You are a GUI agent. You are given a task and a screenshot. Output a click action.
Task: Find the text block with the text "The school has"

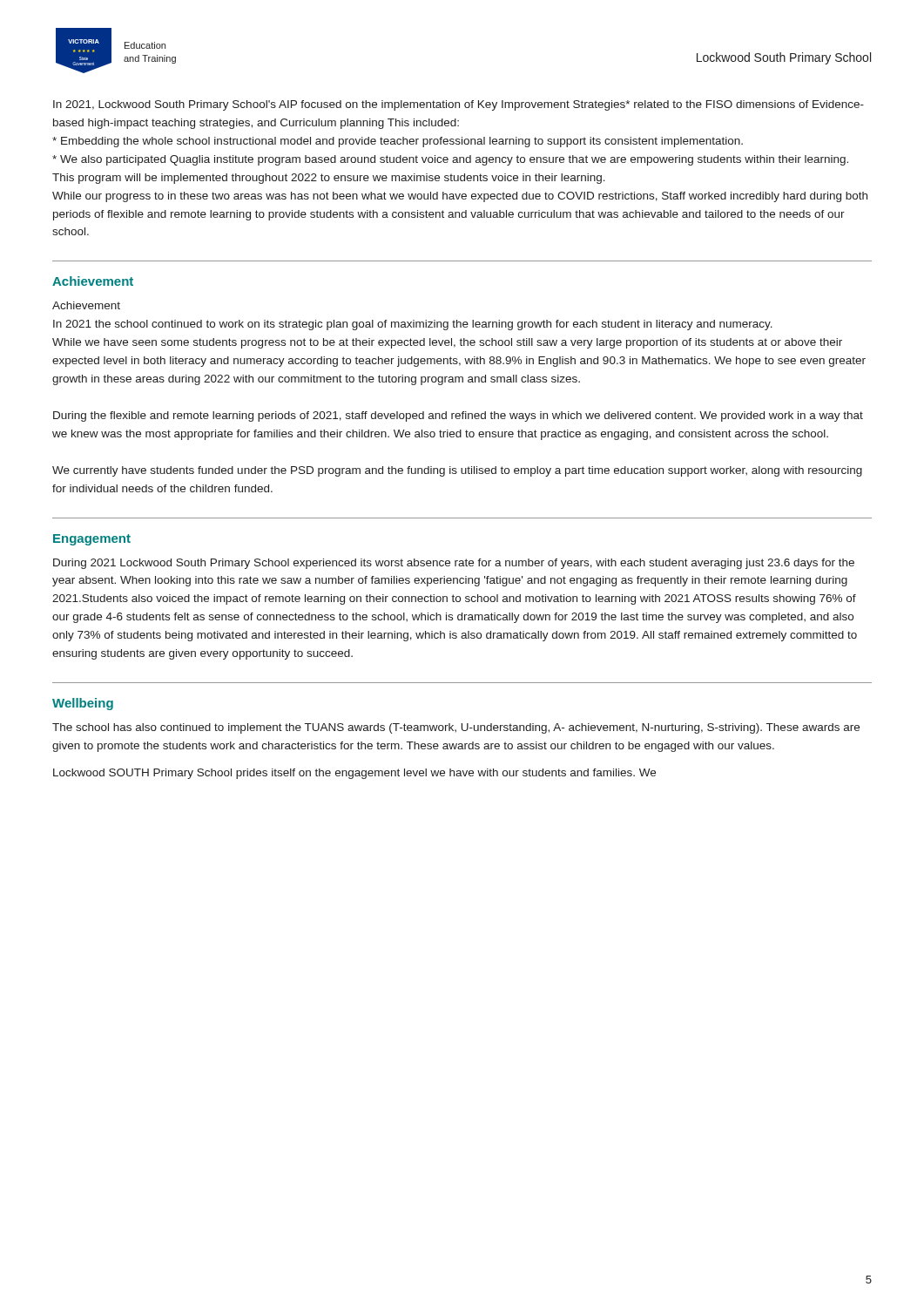tap(456, 736)
